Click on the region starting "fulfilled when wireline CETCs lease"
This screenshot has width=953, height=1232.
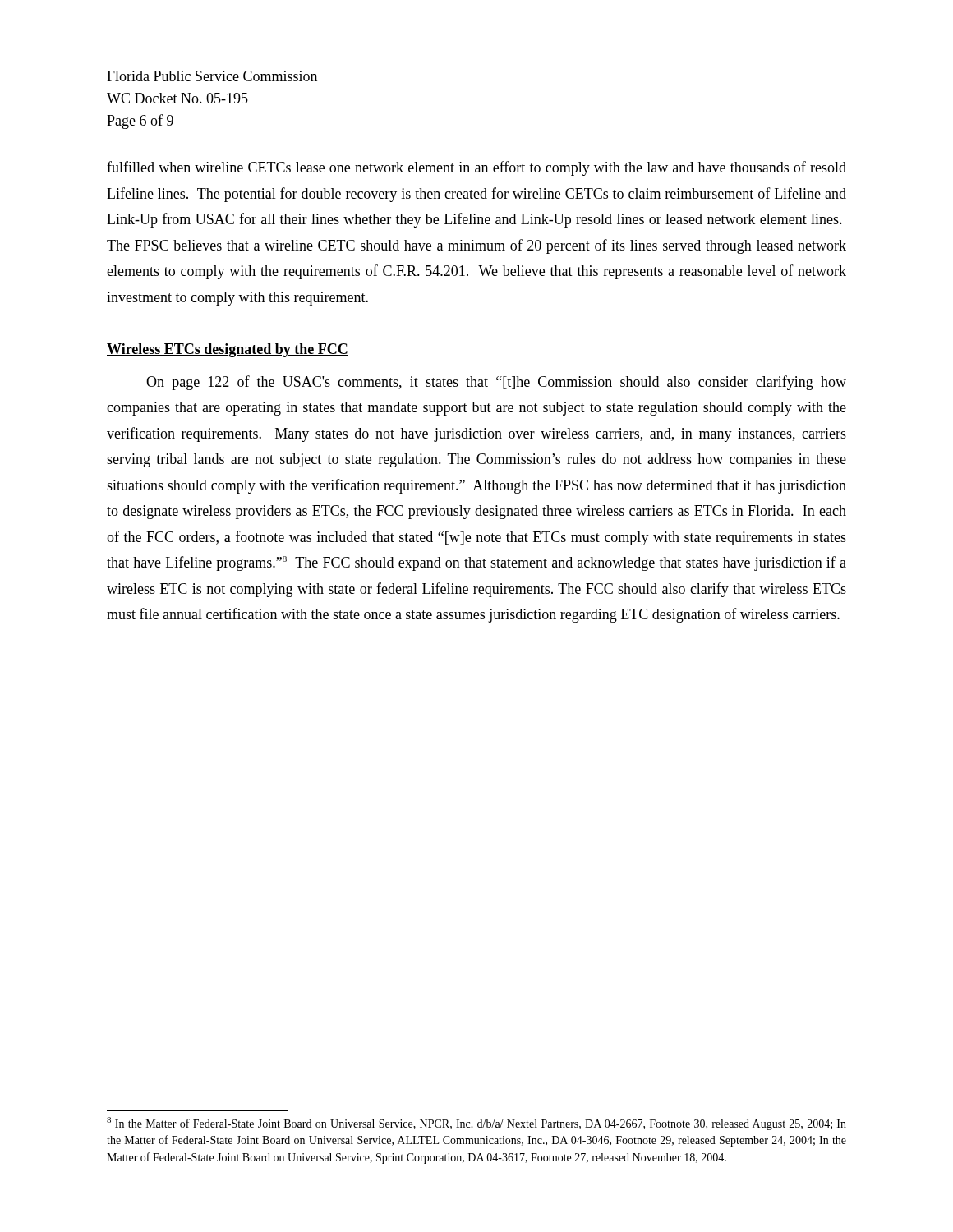click(x=476, y=232)
